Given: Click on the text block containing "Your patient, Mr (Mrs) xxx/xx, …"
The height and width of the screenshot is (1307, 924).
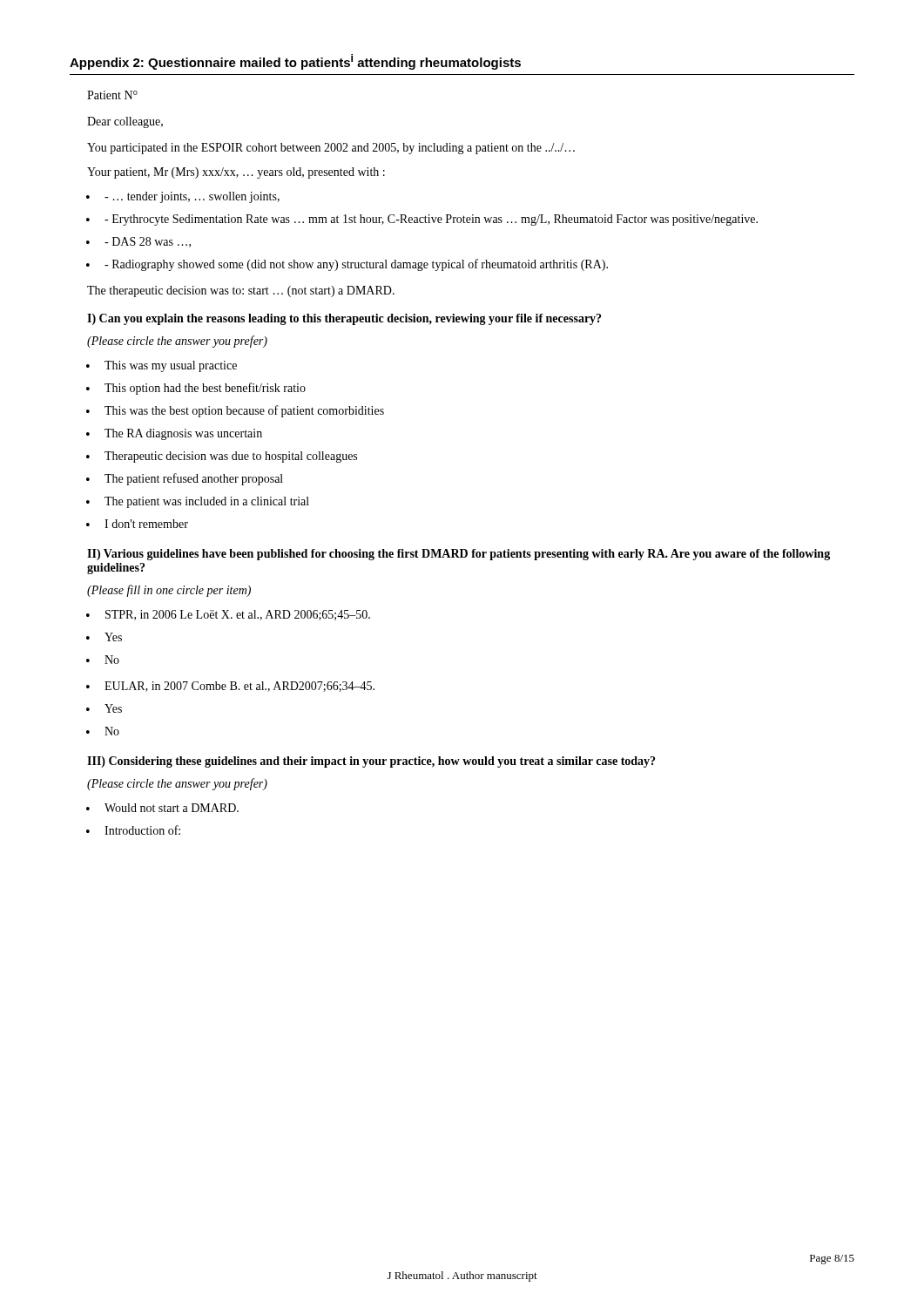Looking at the screenshot, I should 236,172.
